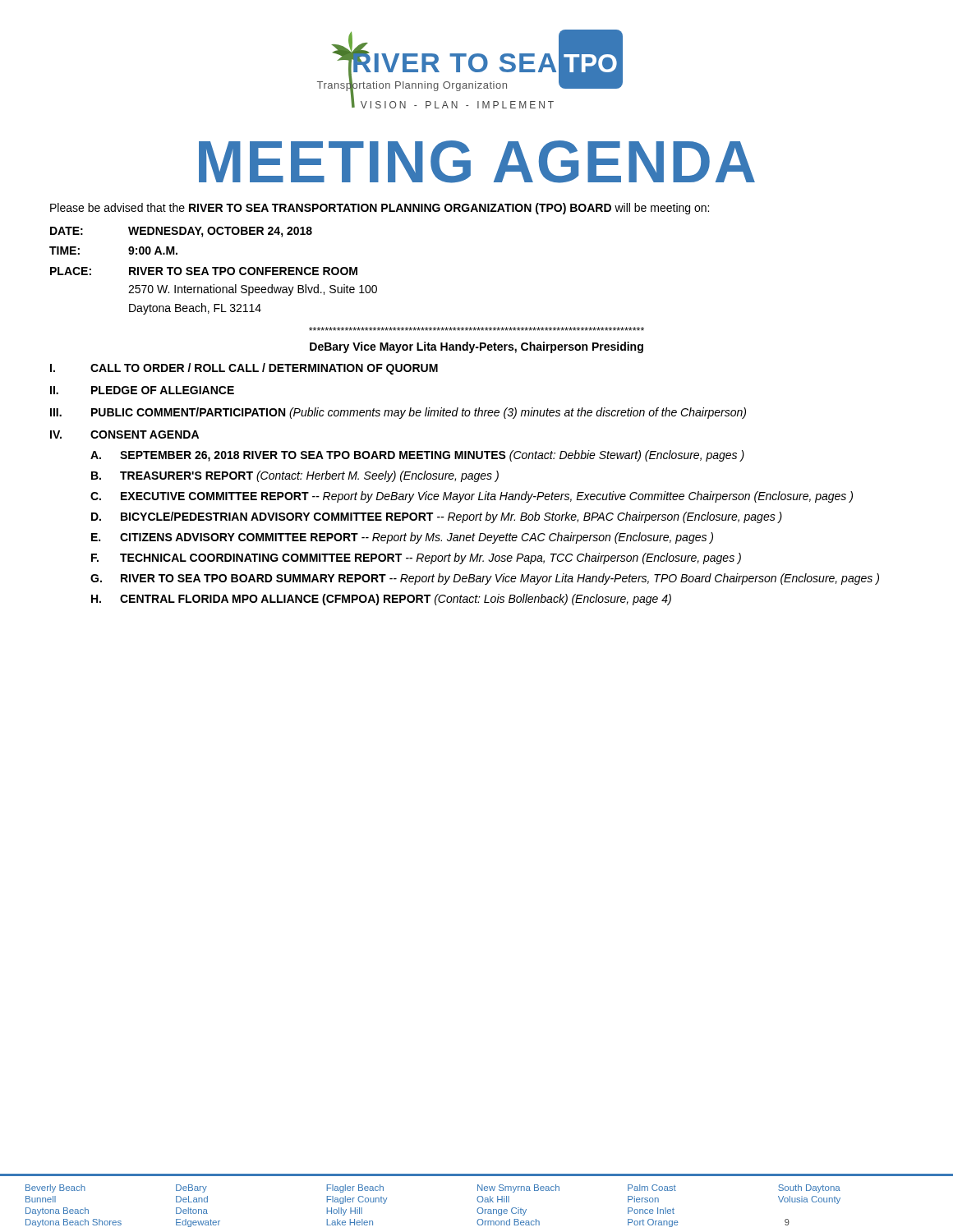Click on the passage starting "III. PUBLIC COMMENT/PARTICIPATION (Public comments may"

click(x=476, y=413)
